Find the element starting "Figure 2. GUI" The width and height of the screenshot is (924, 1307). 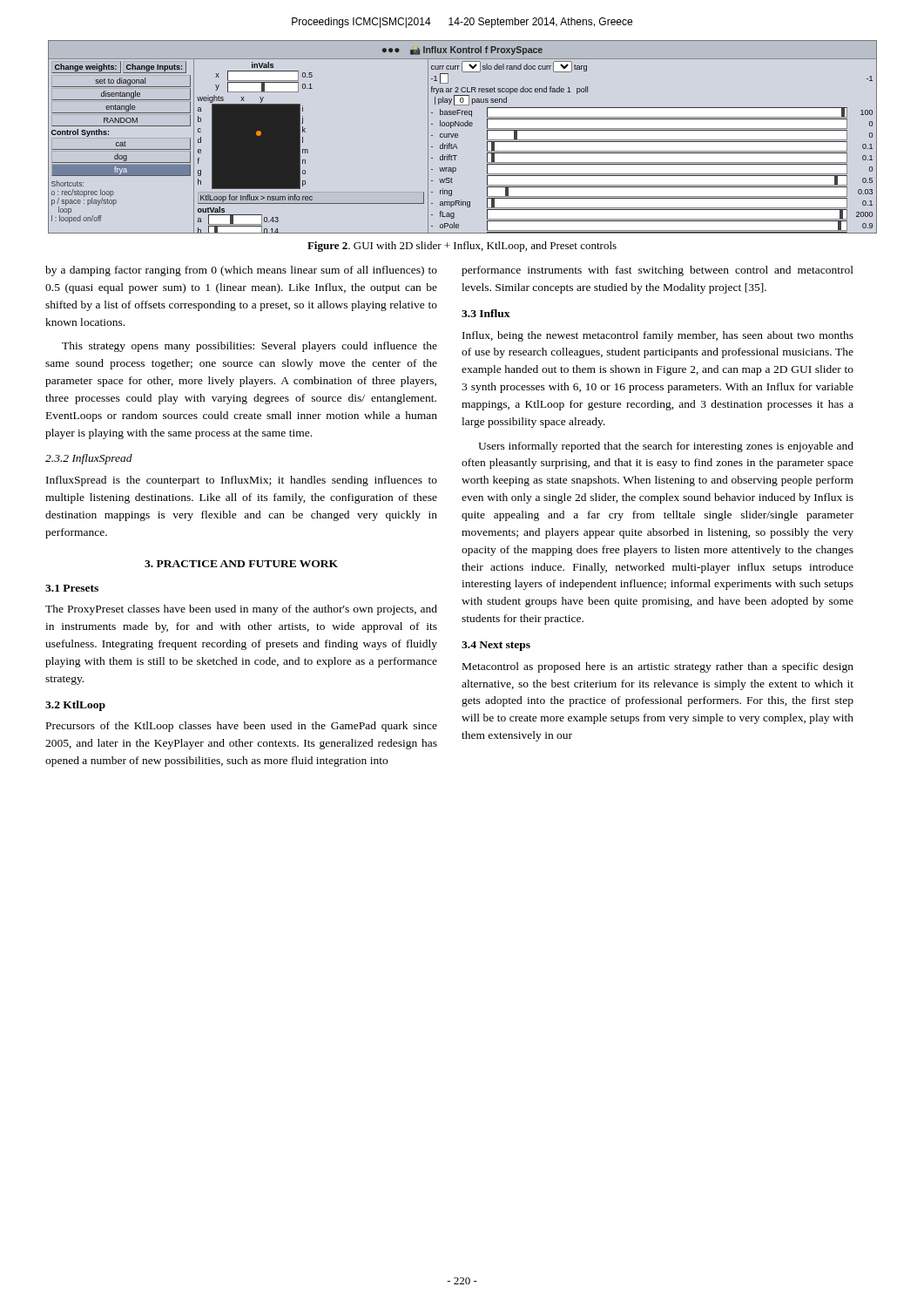click(x=462, y=245)
